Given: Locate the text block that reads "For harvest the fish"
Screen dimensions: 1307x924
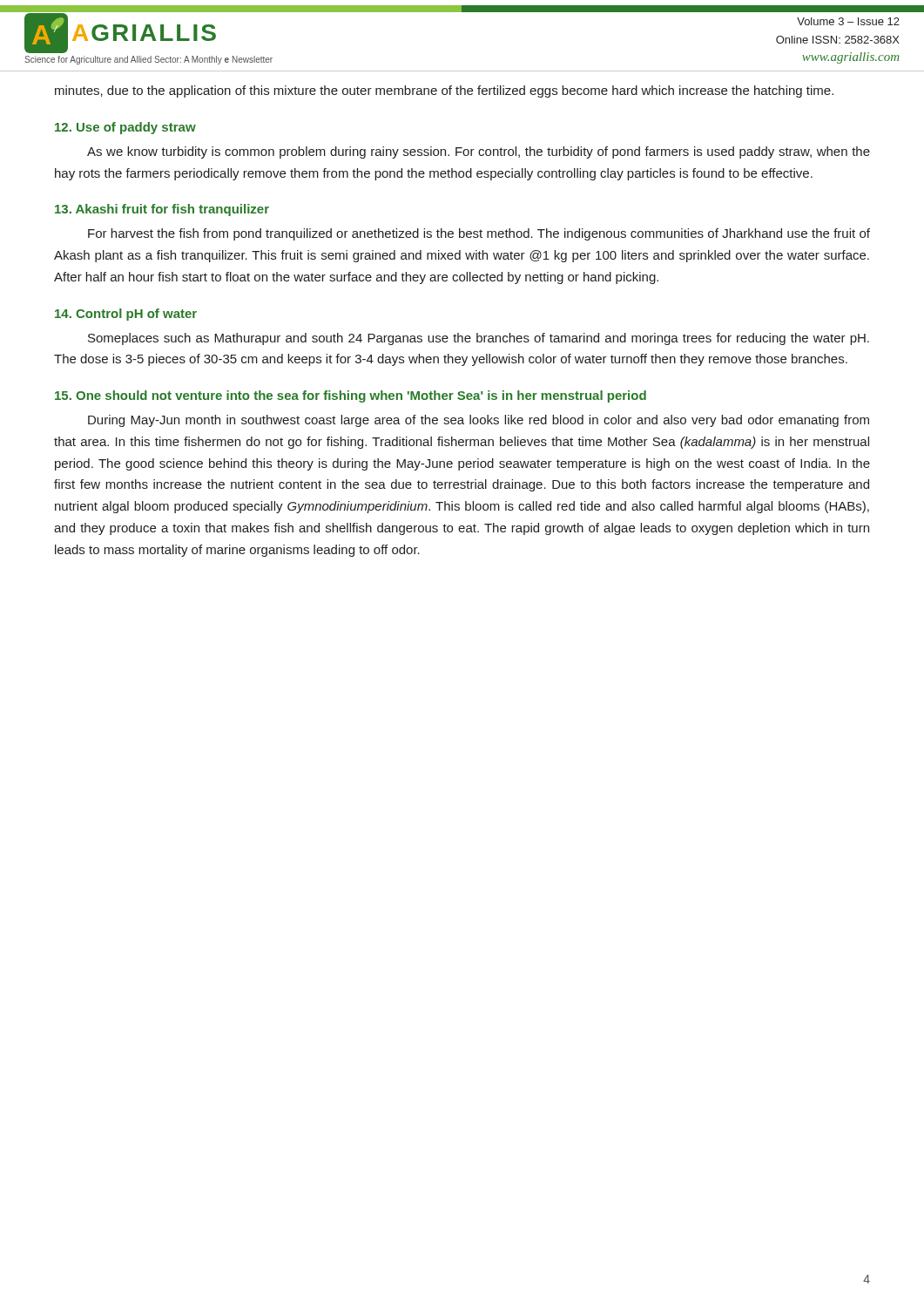Looking at the screenshot, I should point(462,255).
